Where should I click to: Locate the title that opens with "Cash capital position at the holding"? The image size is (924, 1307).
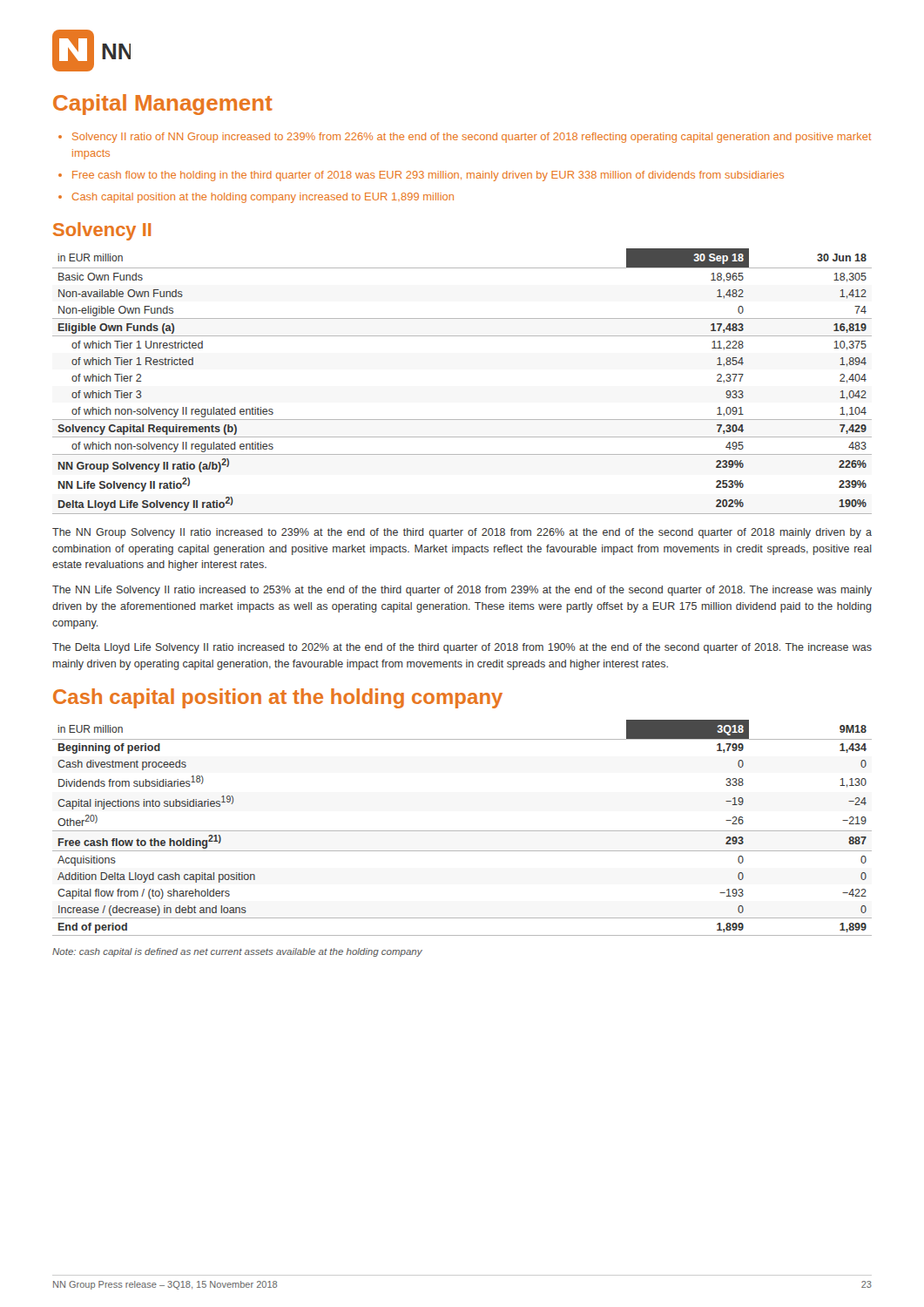pyautogui.click(x=462, y=697)
